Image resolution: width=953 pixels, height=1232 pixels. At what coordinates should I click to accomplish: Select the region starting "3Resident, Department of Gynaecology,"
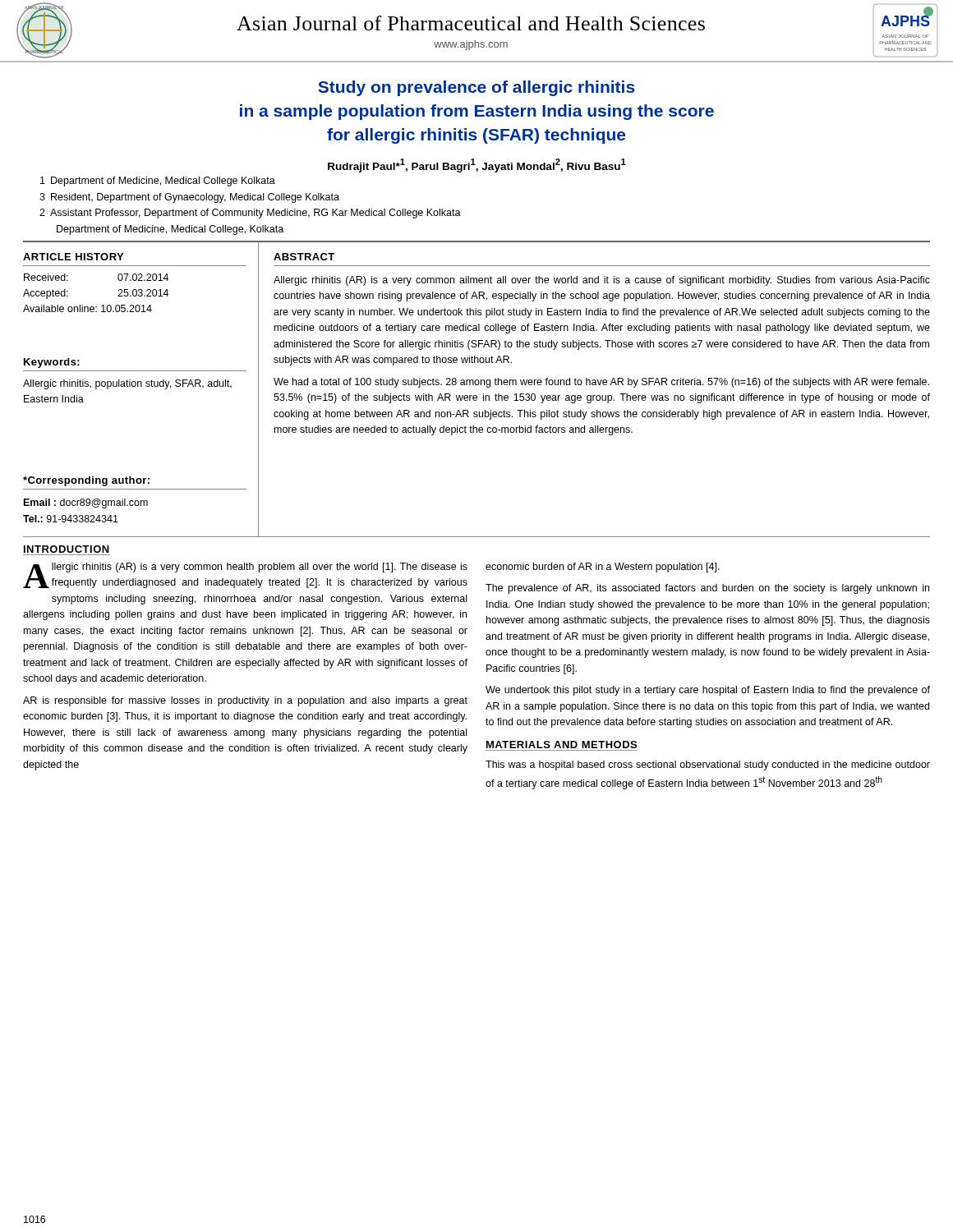(189, 198)
